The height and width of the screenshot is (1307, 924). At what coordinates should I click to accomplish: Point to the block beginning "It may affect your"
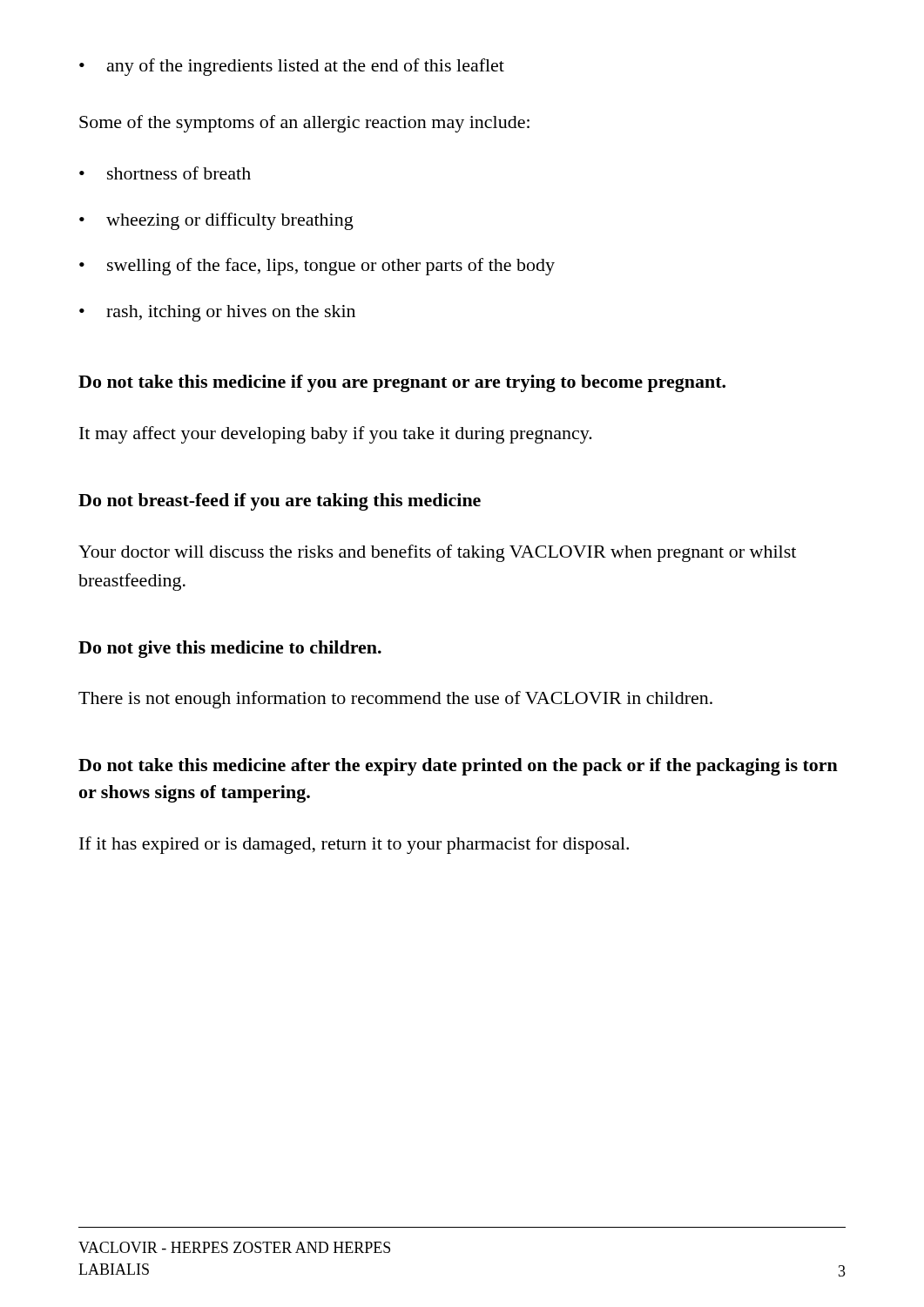[x=336, y=432]
